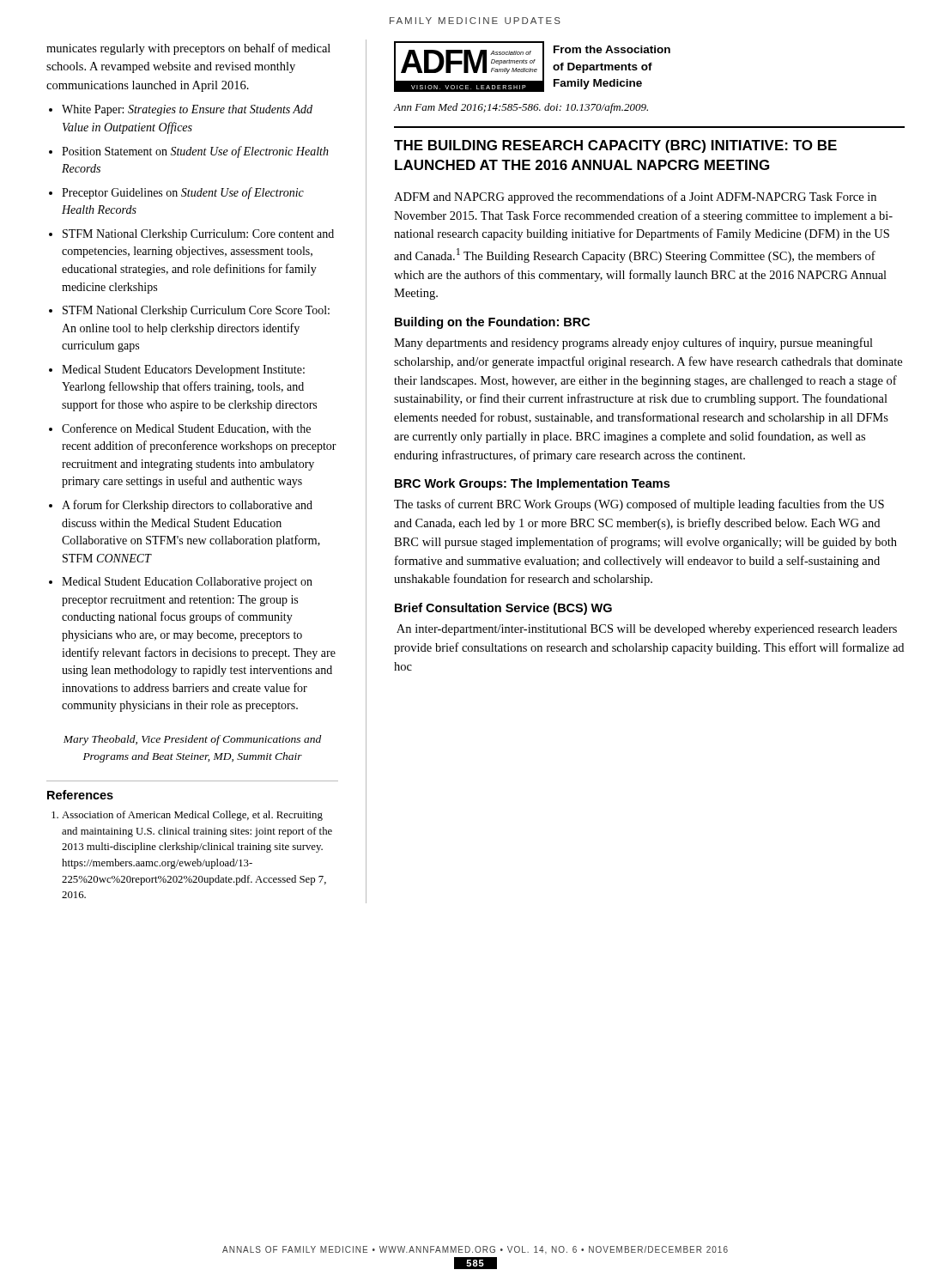The height and width of the screenshot is (1288, 951).
Task: Select the list item that reads "Preceptor Guidelines on"
Action: [x=183, y=201]
